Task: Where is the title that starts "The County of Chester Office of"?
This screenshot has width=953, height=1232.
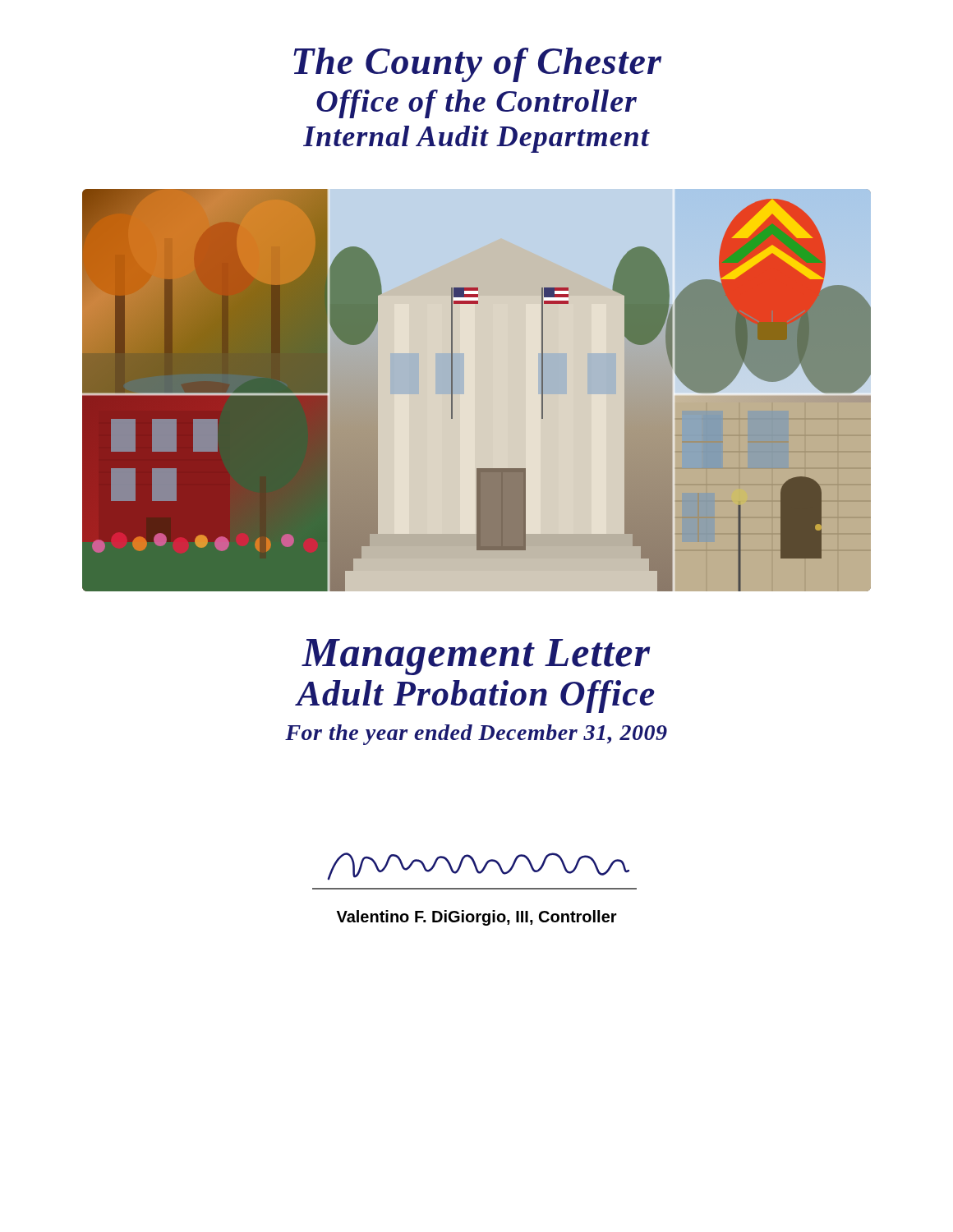Action: pos(476,97)
